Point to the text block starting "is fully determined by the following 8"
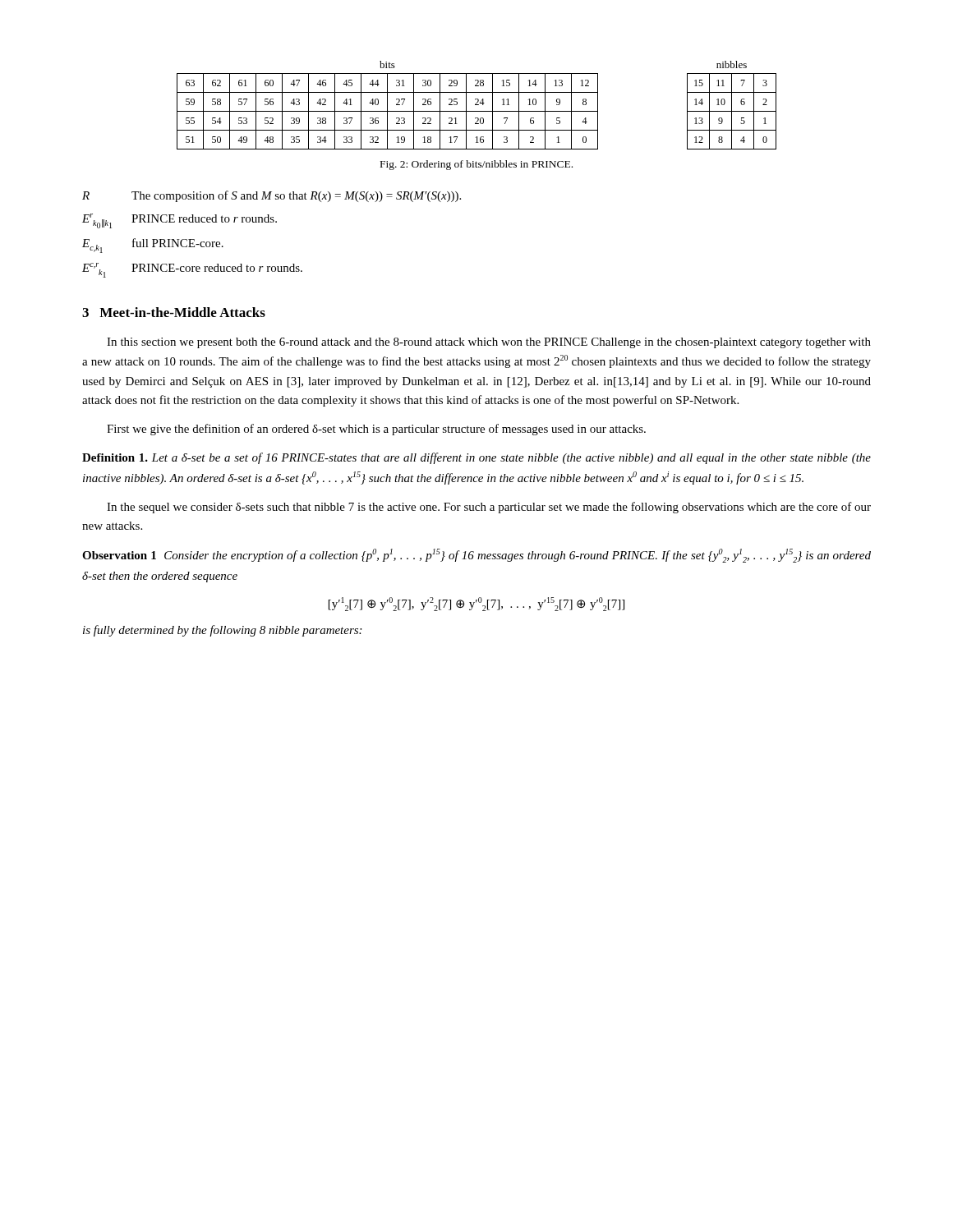The height and width of the screenshot is (1232, 953). (222, 630)
